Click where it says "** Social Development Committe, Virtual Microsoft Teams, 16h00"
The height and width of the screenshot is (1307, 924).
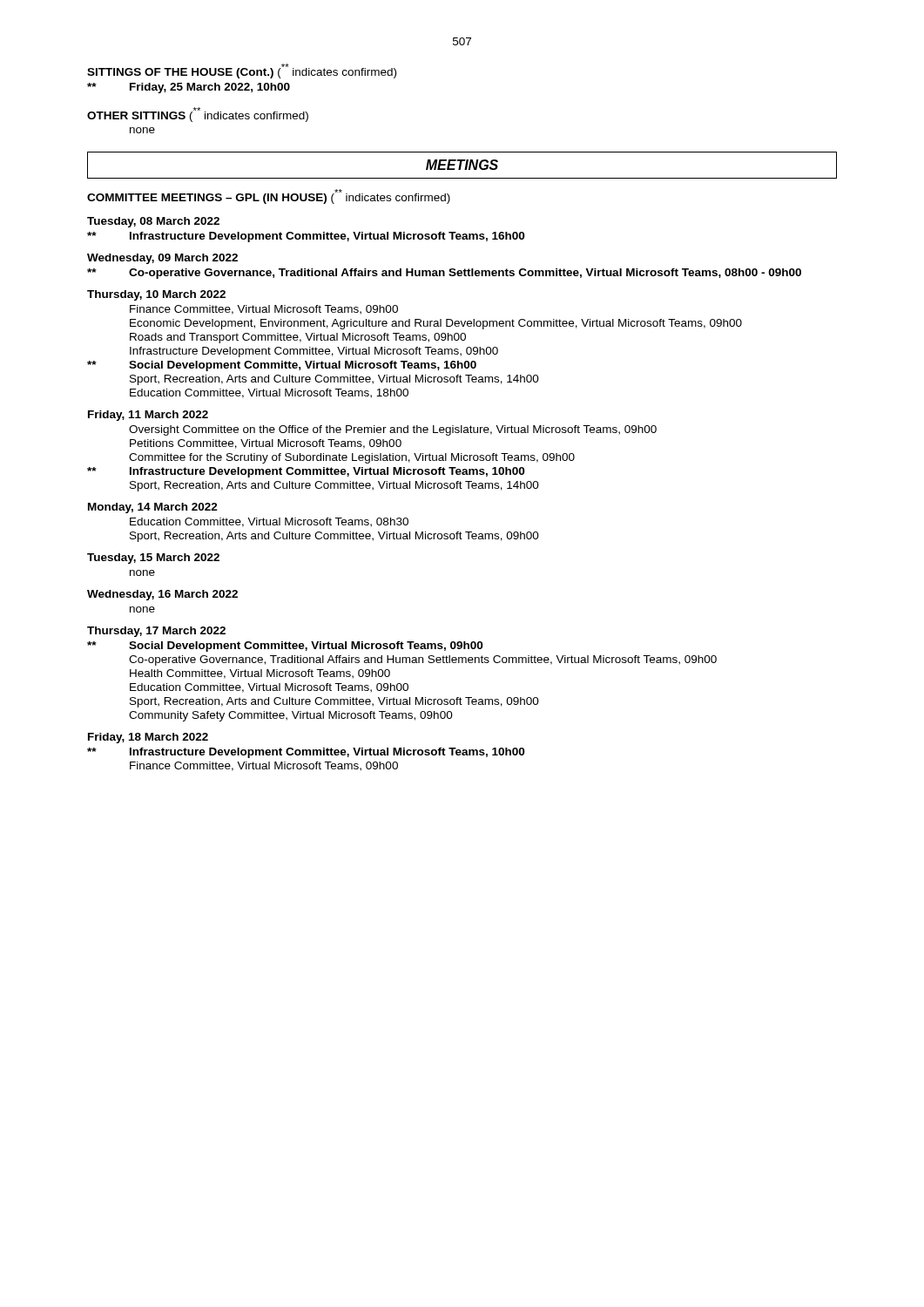click(462, 364)
